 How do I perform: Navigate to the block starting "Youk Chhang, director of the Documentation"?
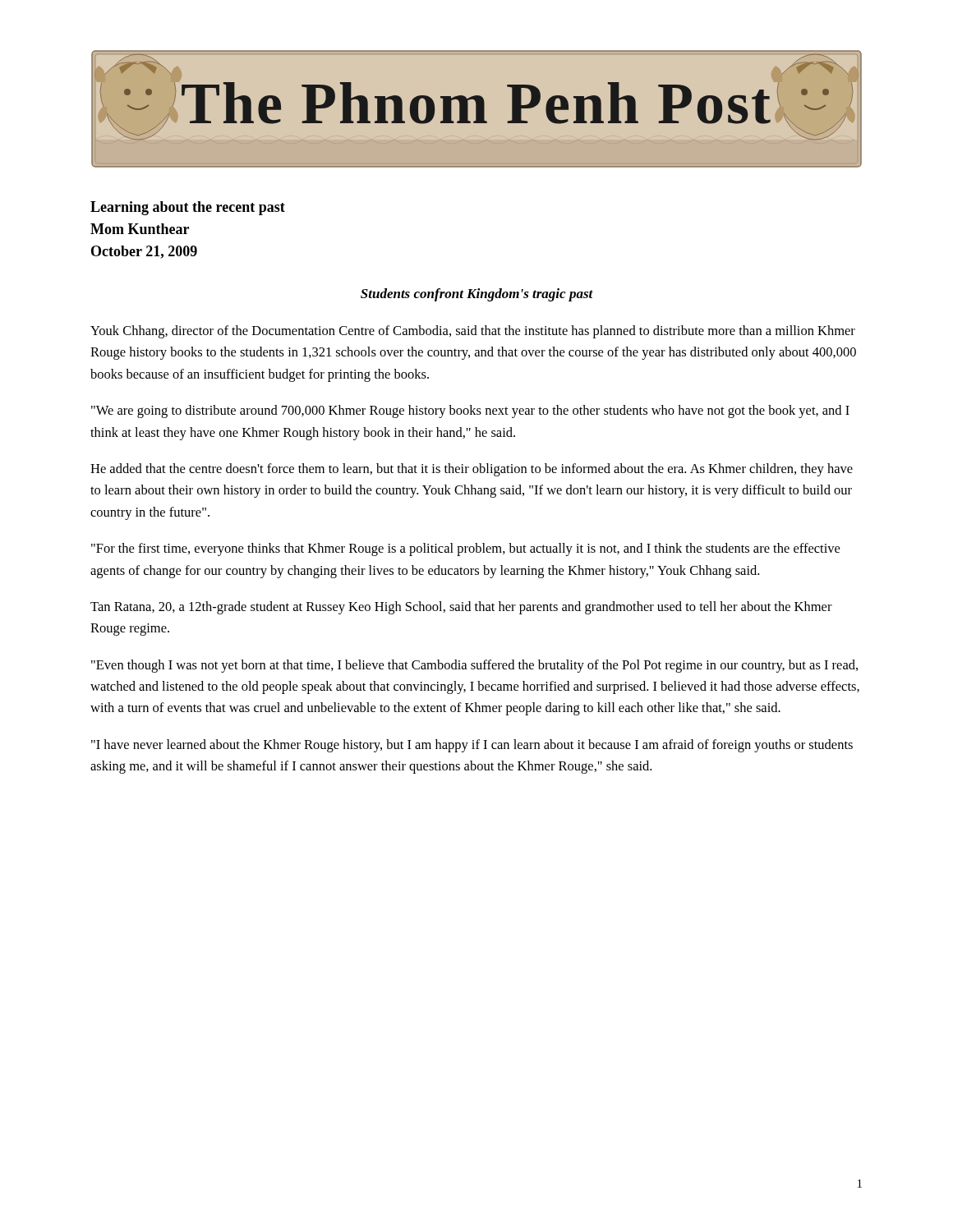click(476, 353)
